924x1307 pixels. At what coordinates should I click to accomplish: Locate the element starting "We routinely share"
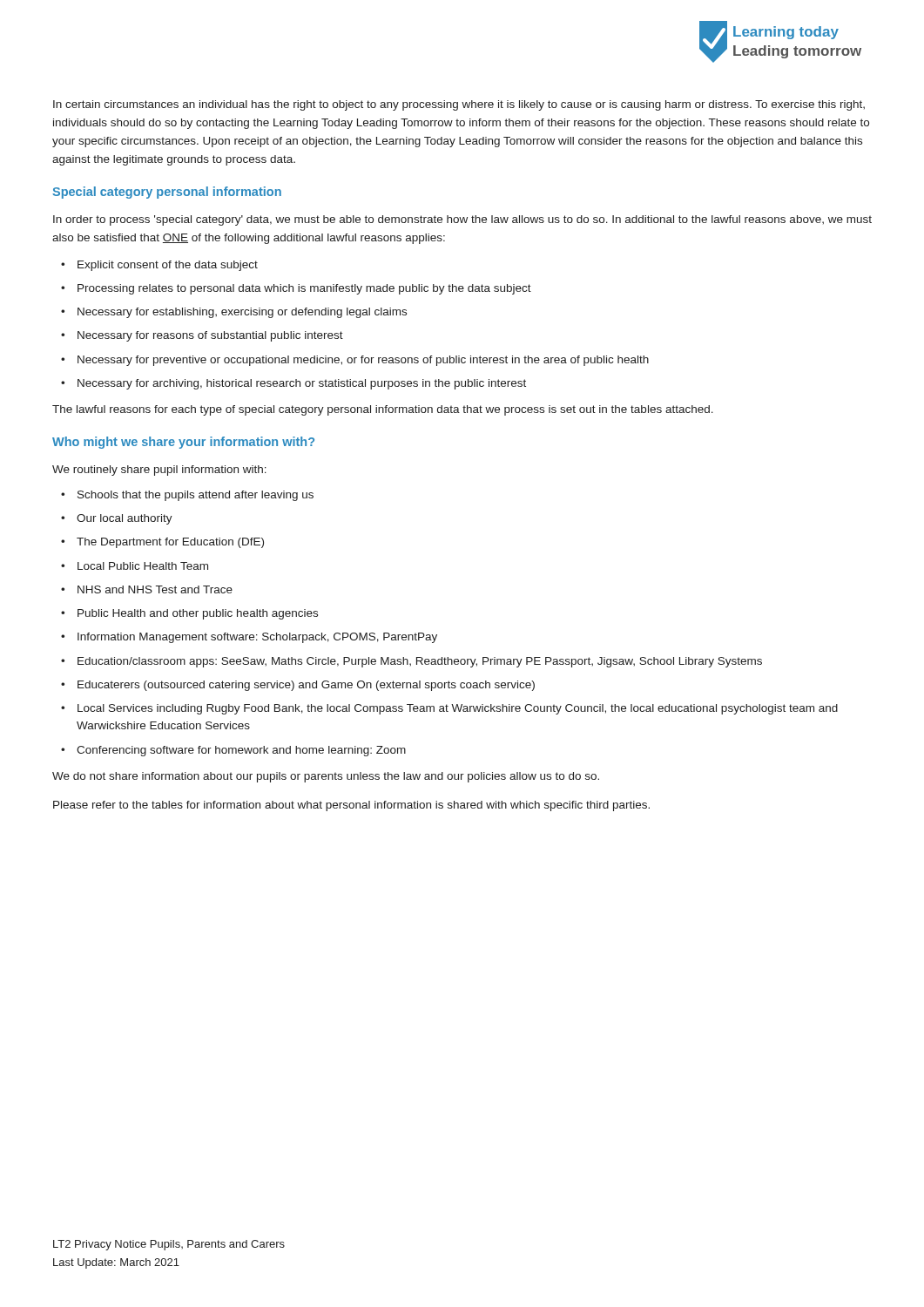(x=160, y=469)
